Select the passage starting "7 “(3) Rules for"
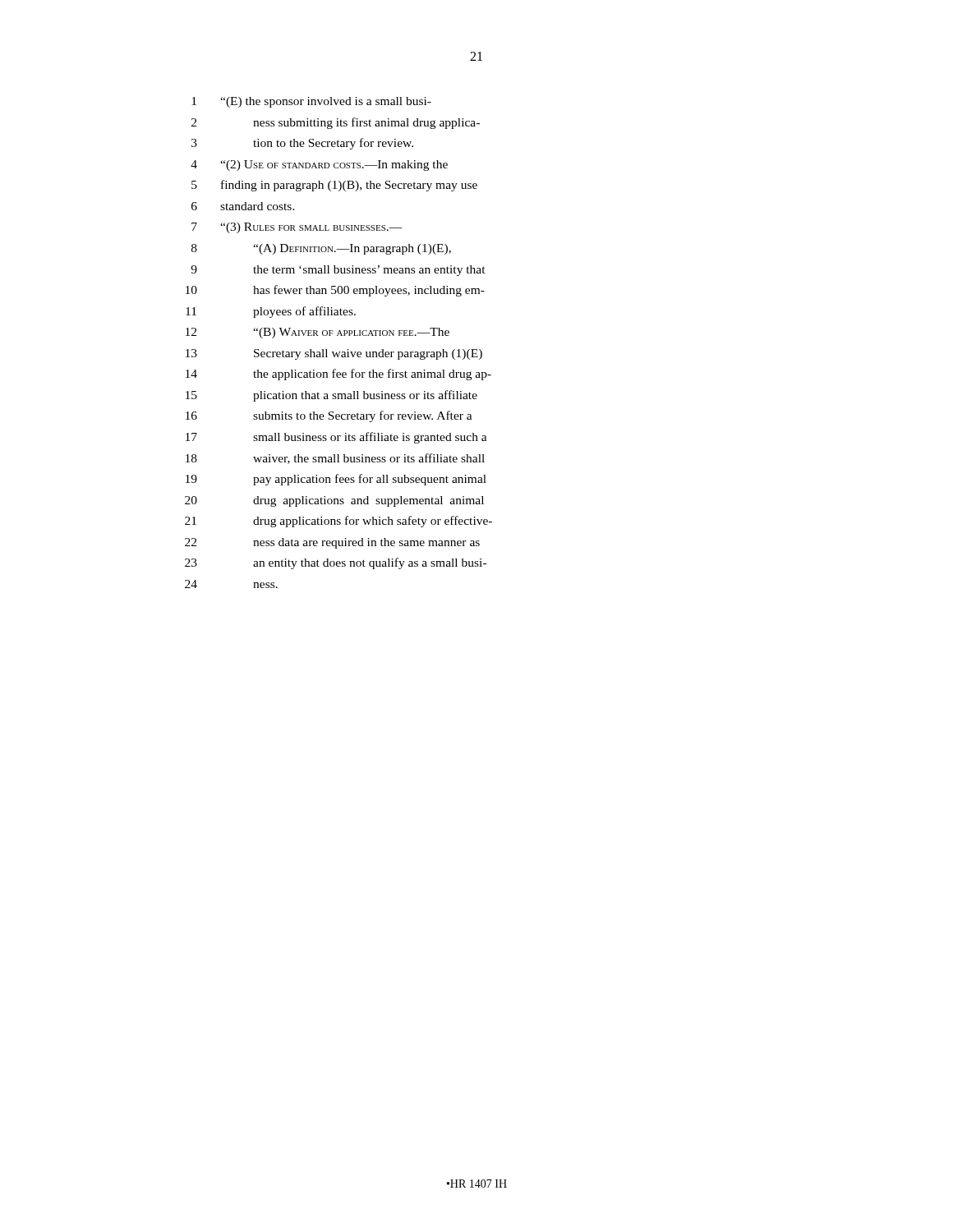This screenshot has height=1232, width=953. click(297, 228)
